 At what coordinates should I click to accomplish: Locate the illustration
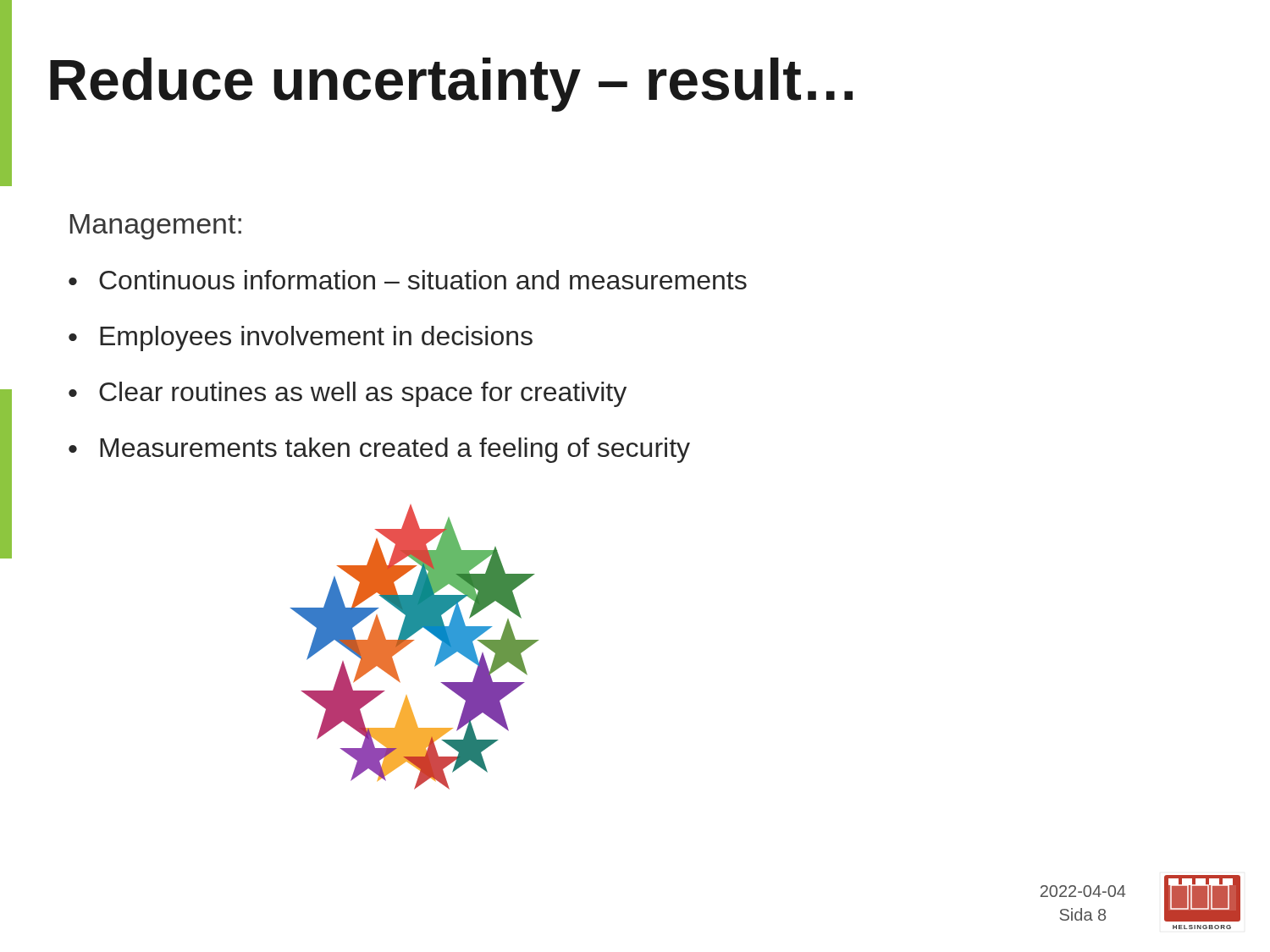coord(406,647)
